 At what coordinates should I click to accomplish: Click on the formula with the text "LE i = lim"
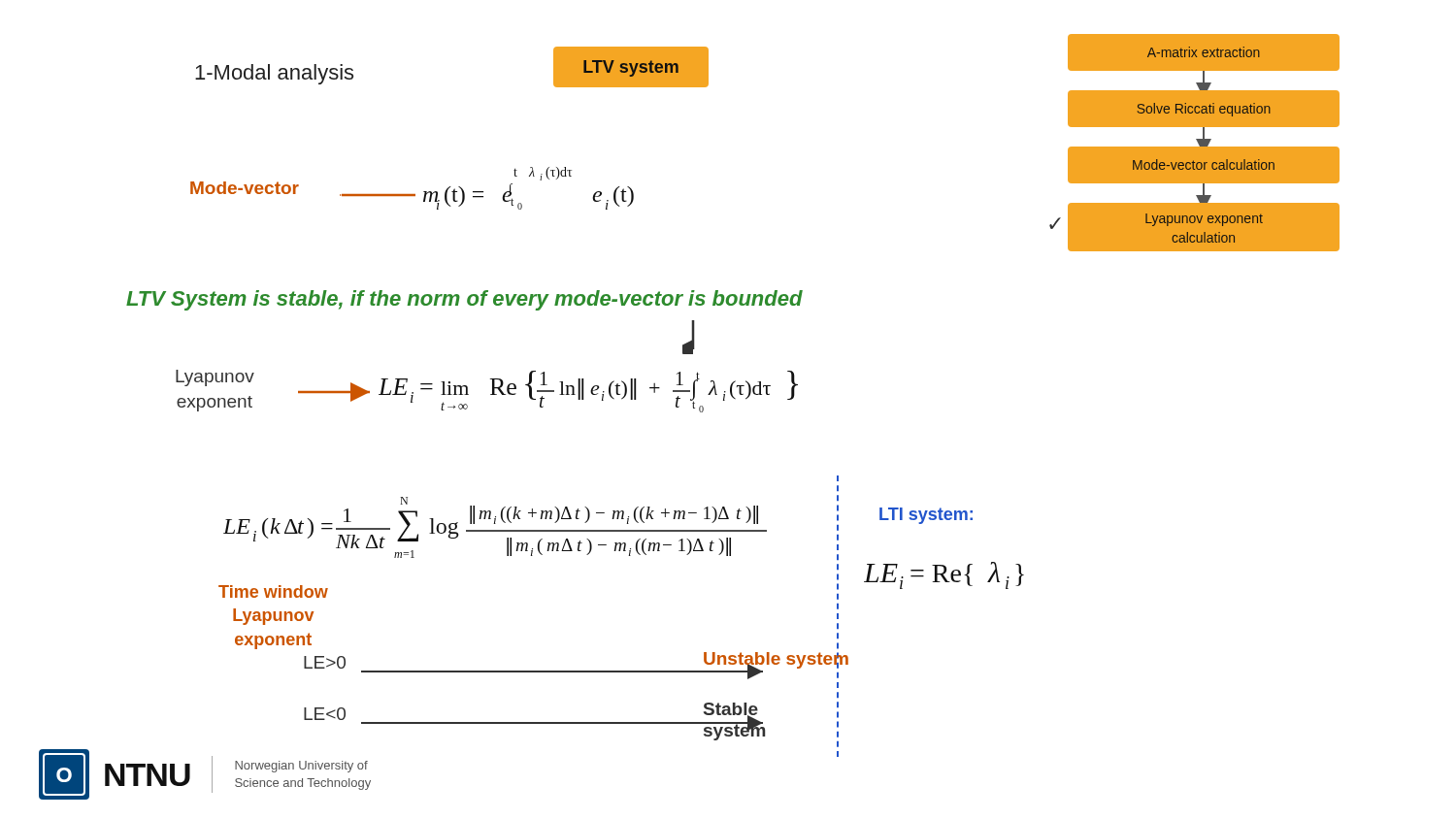point(641,388)
